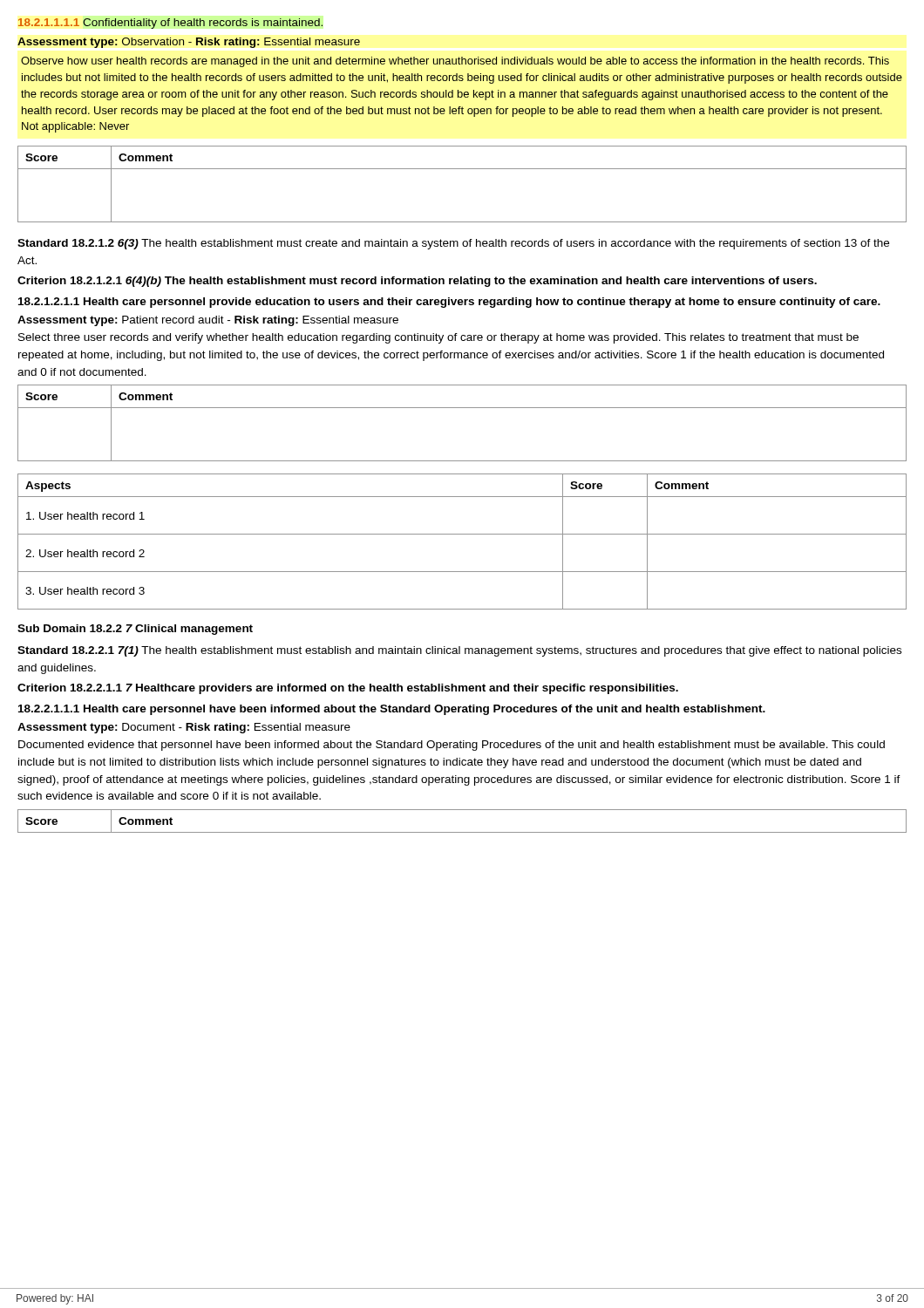Find the block starting "Standard 18.2.1.2 6(3) The"
Image resolution: width=924 pixels, height=1308 pixels.
click(x=454, y=252)
